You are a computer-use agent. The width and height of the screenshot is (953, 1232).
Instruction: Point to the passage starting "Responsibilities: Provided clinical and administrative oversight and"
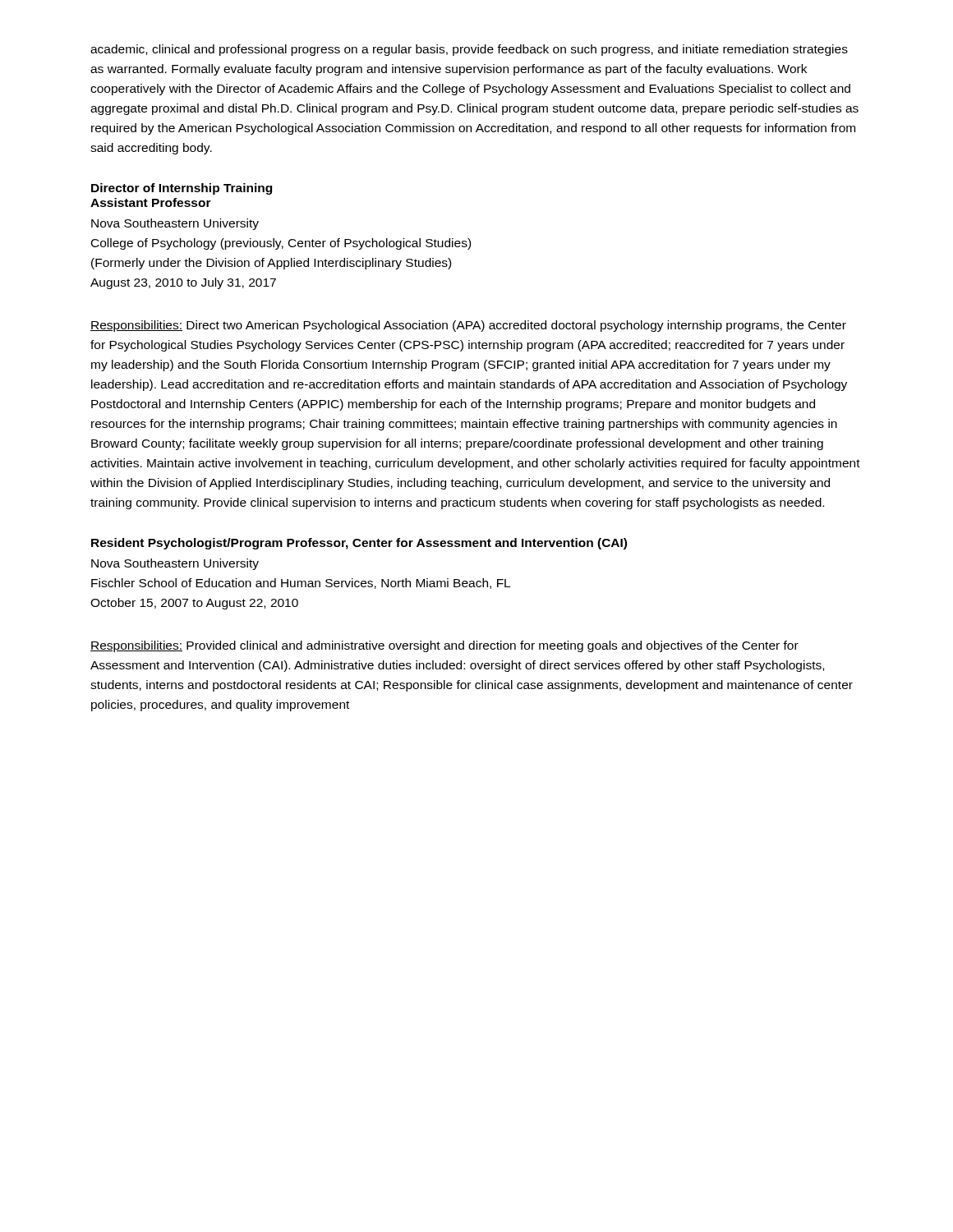click(472, 675)
